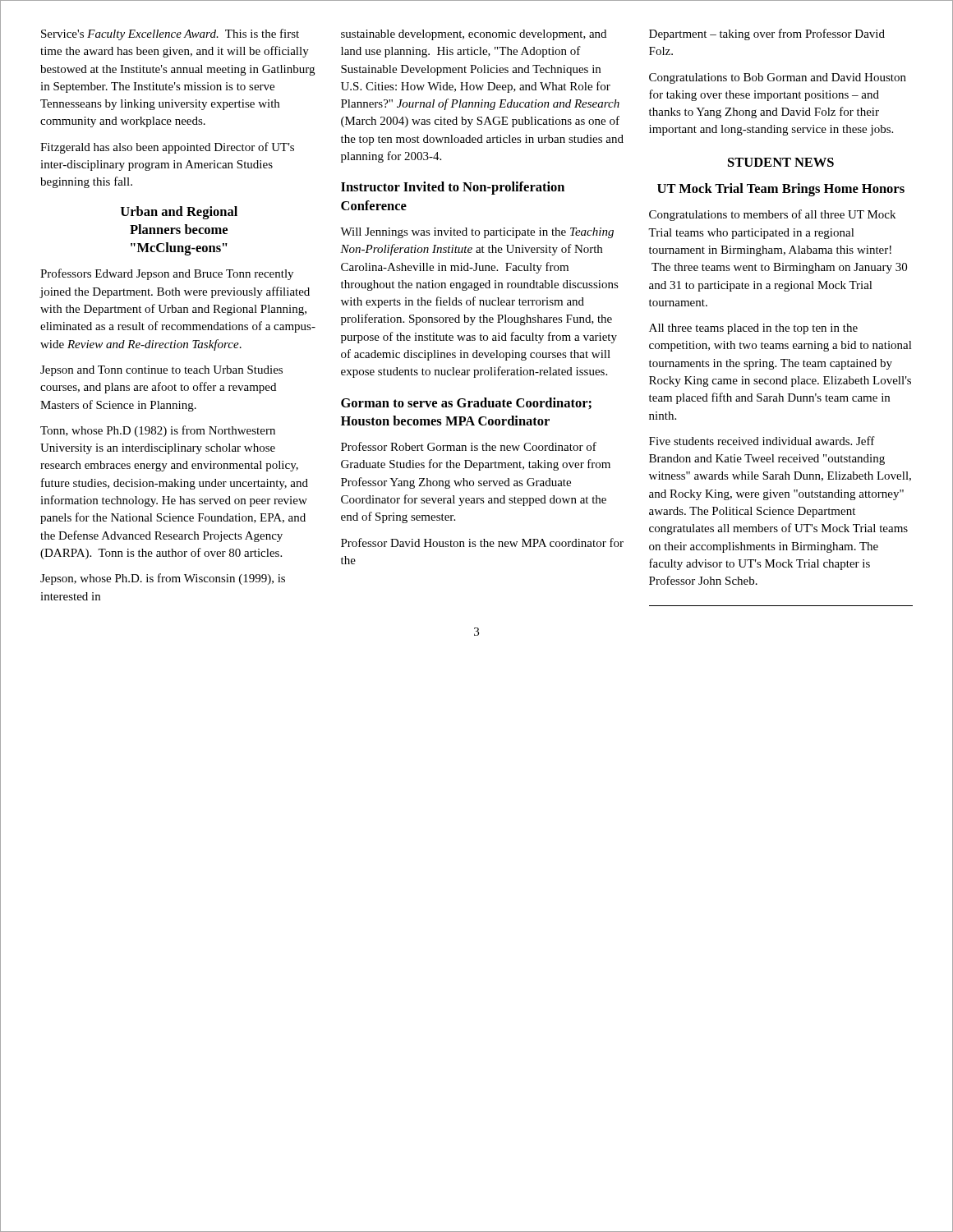
Task: Where is the passage that starts "Professor David Houston is the new MPA coordinator"?
Action: point(483,552)
